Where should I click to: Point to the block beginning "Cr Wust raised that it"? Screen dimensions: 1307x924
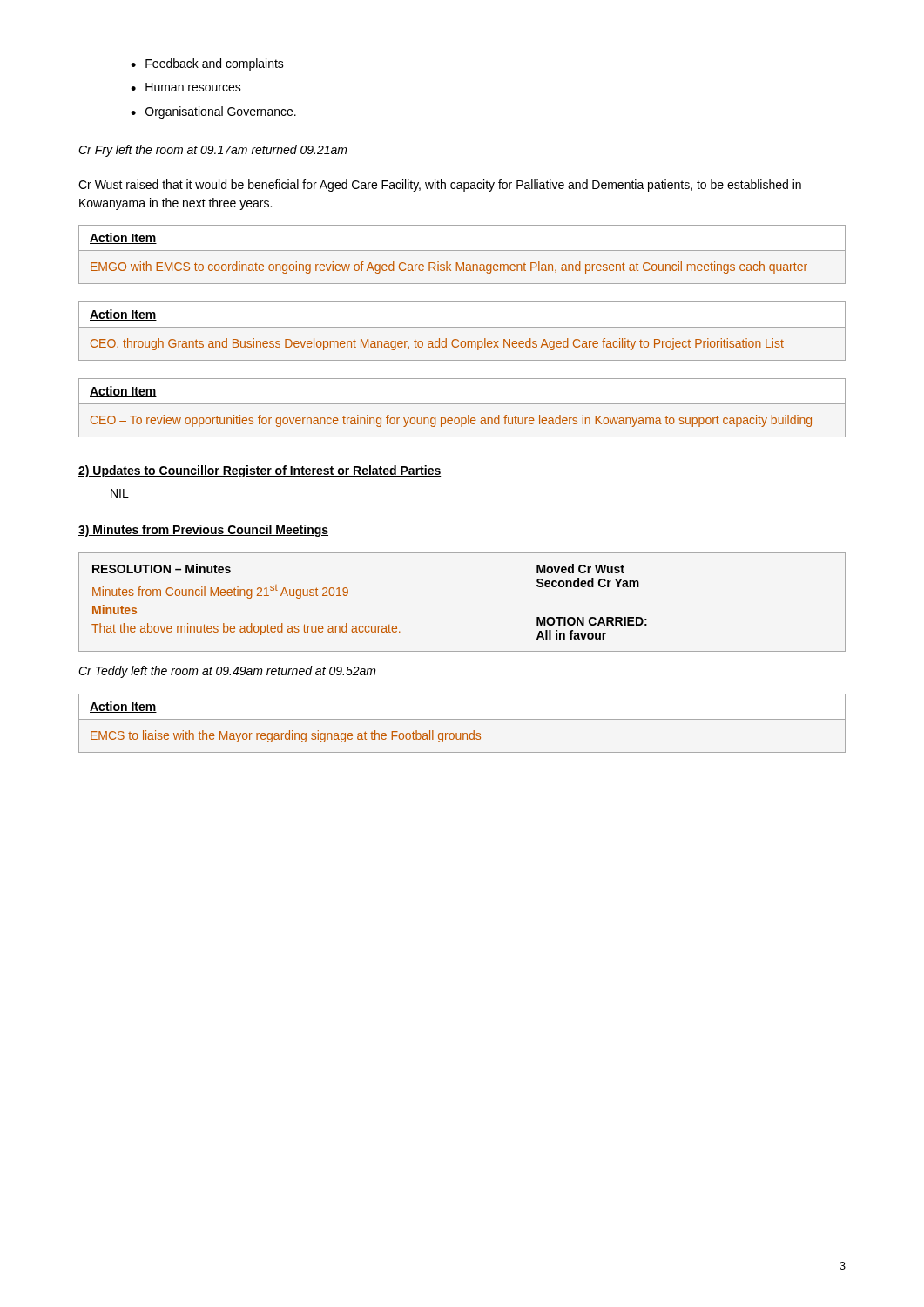pos(440,194)
